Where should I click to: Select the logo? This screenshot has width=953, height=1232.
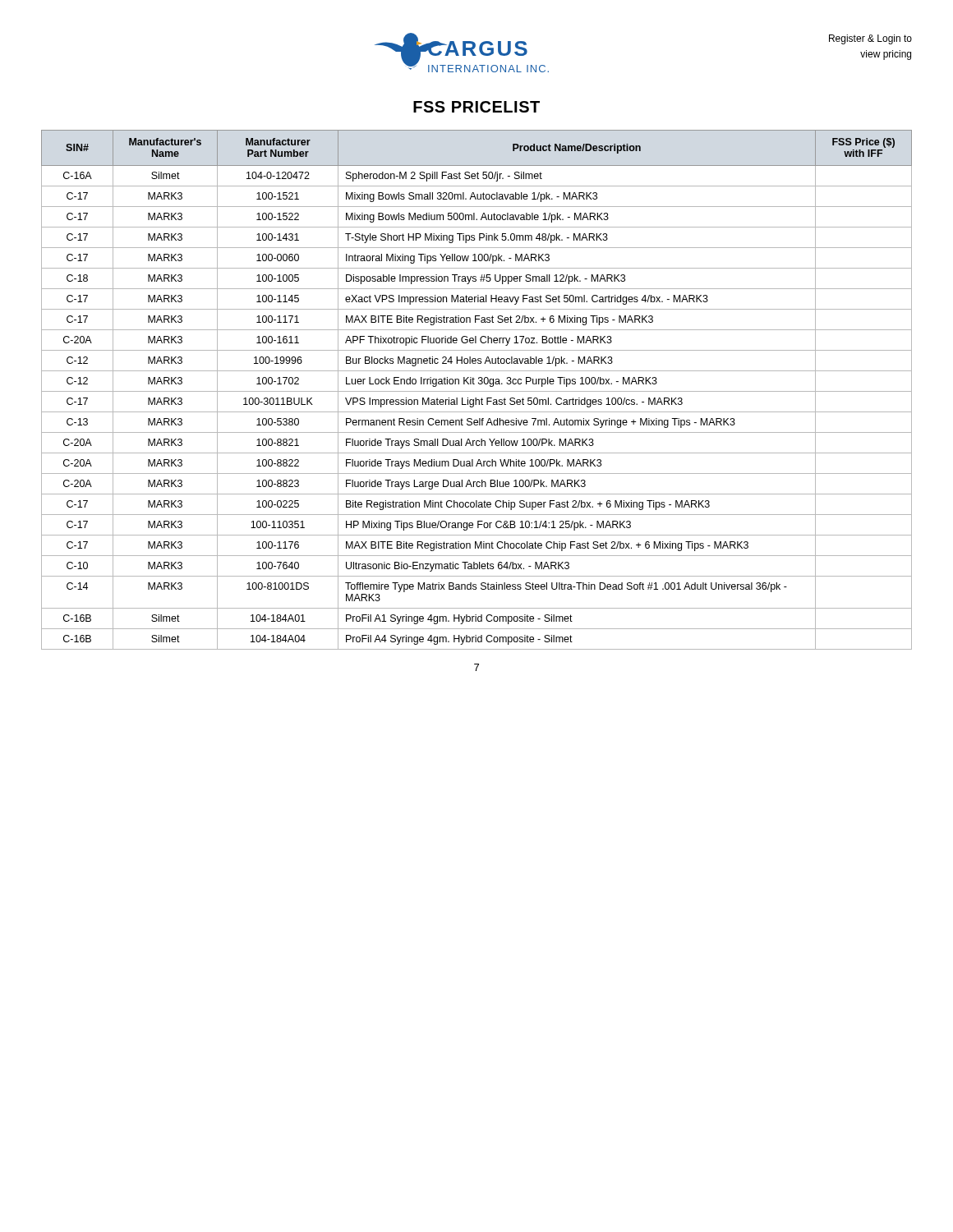[x=476, y=55]
